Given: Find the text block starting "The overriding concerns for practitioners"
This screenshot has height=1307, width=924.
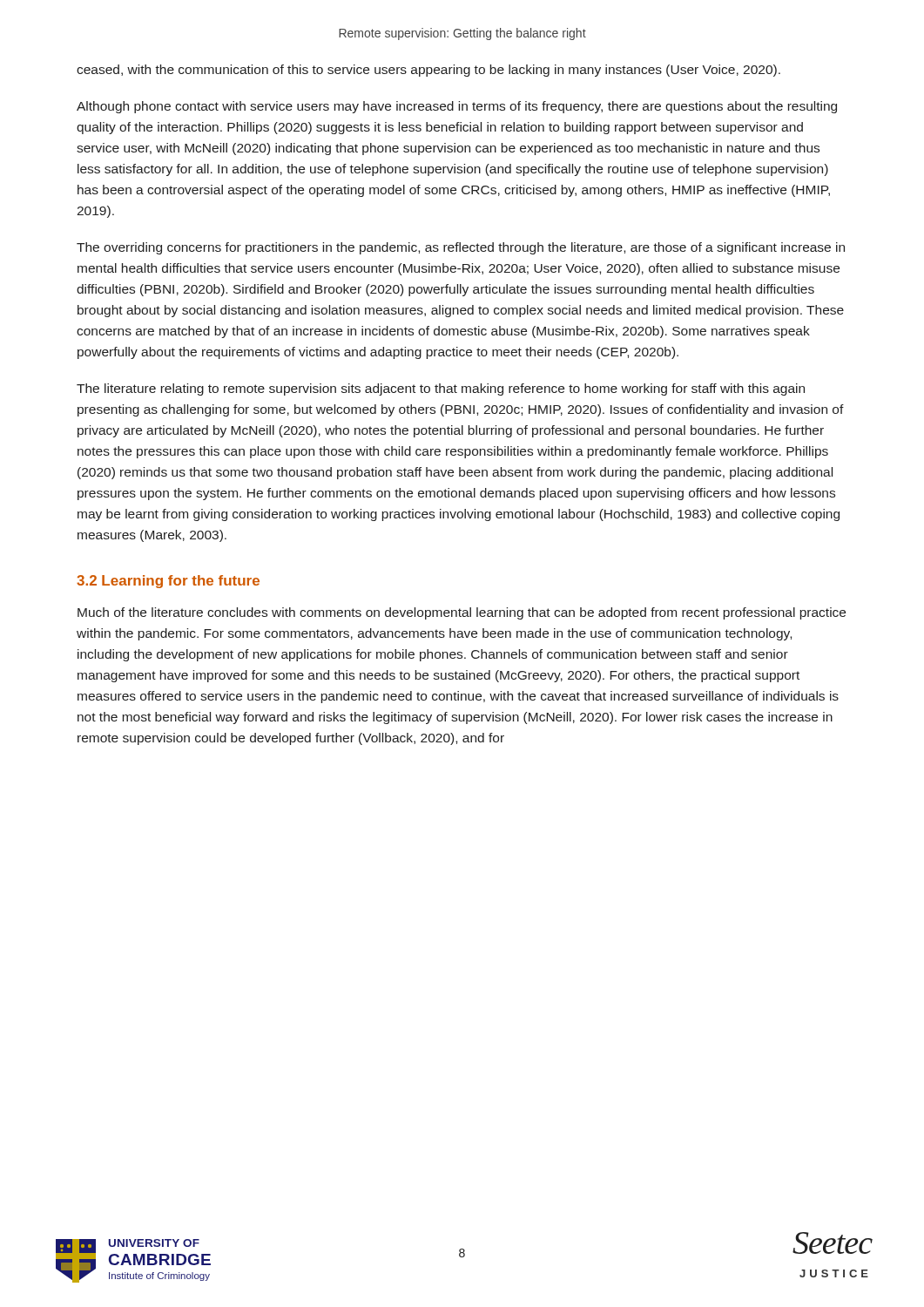Looking at the screenshot, I should click(461, 299).
